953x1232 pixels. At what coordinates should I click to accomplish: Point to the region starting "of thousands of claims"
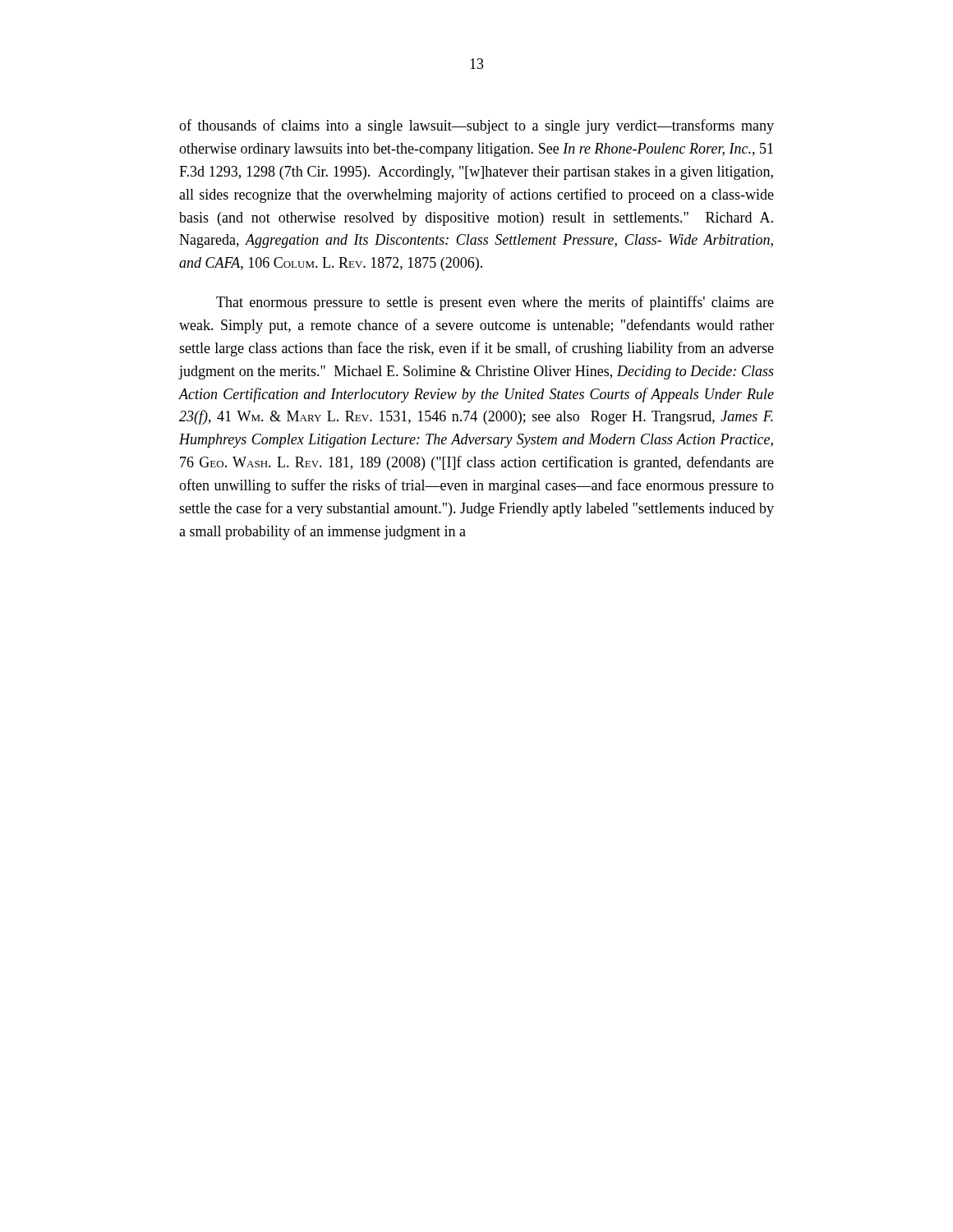[x=476, y=195]
